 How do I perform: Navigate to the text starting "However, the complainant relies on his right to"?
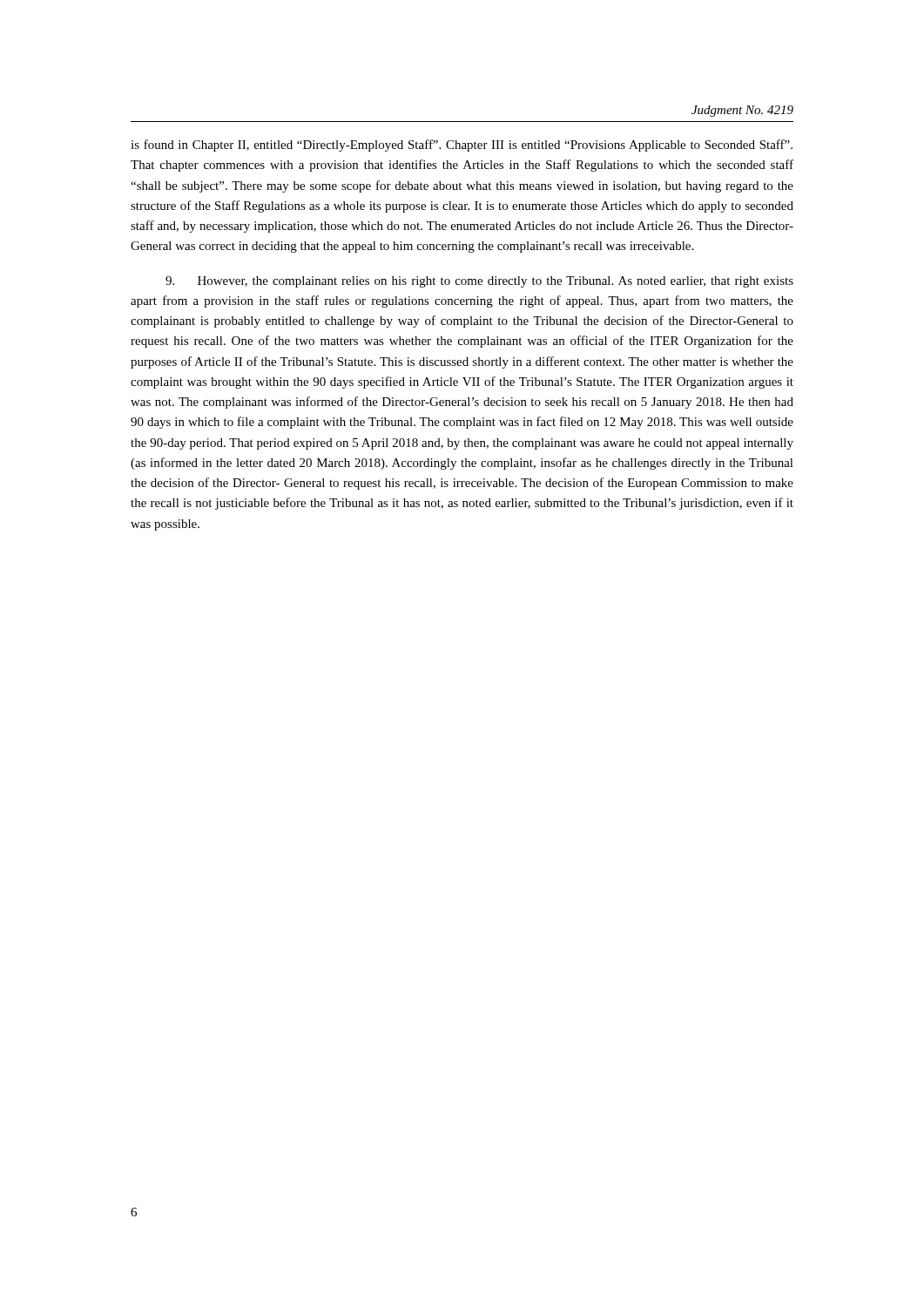(x=462, y=402)
